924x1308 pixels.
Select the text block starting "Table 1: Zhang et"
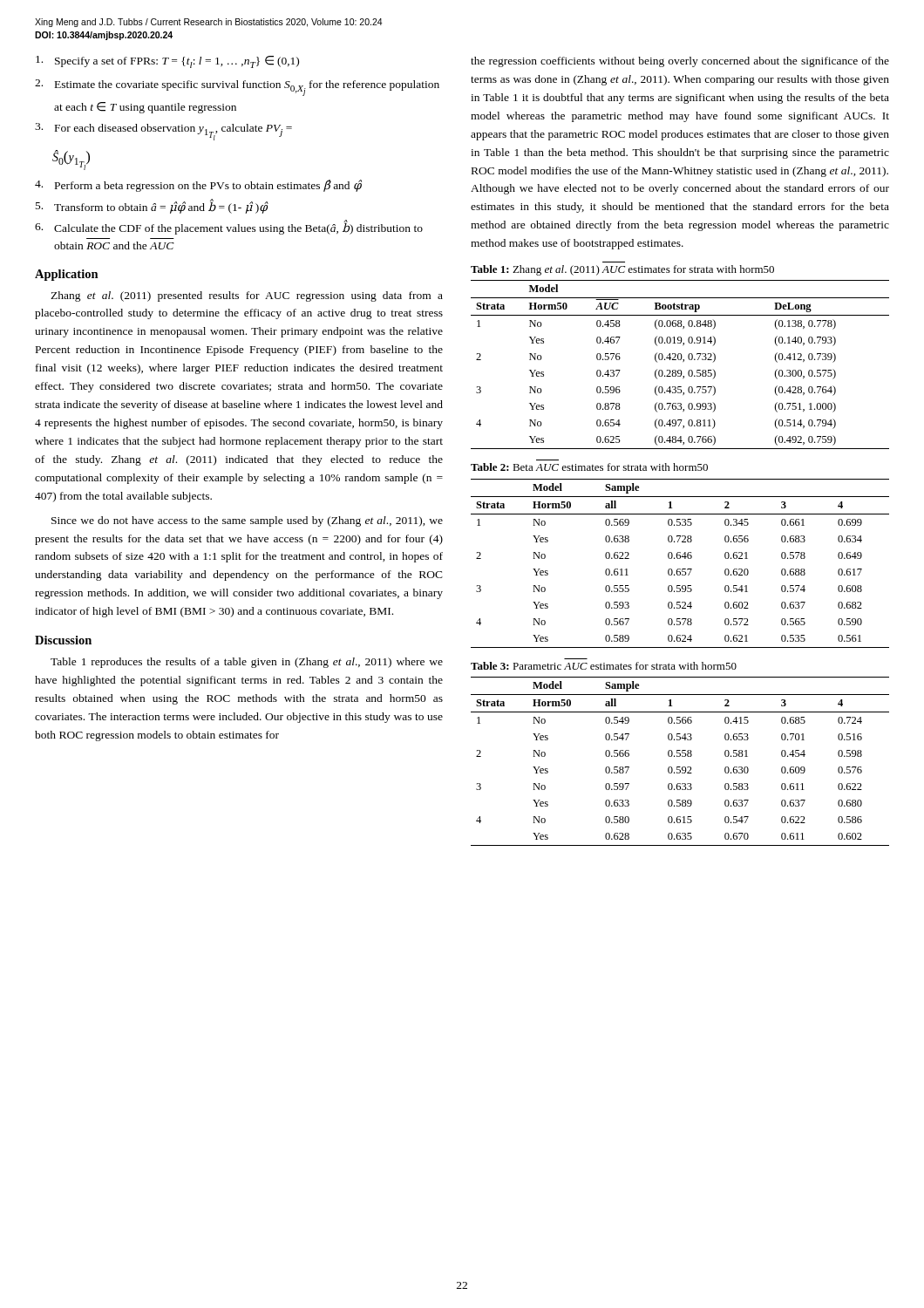[623, 269]
